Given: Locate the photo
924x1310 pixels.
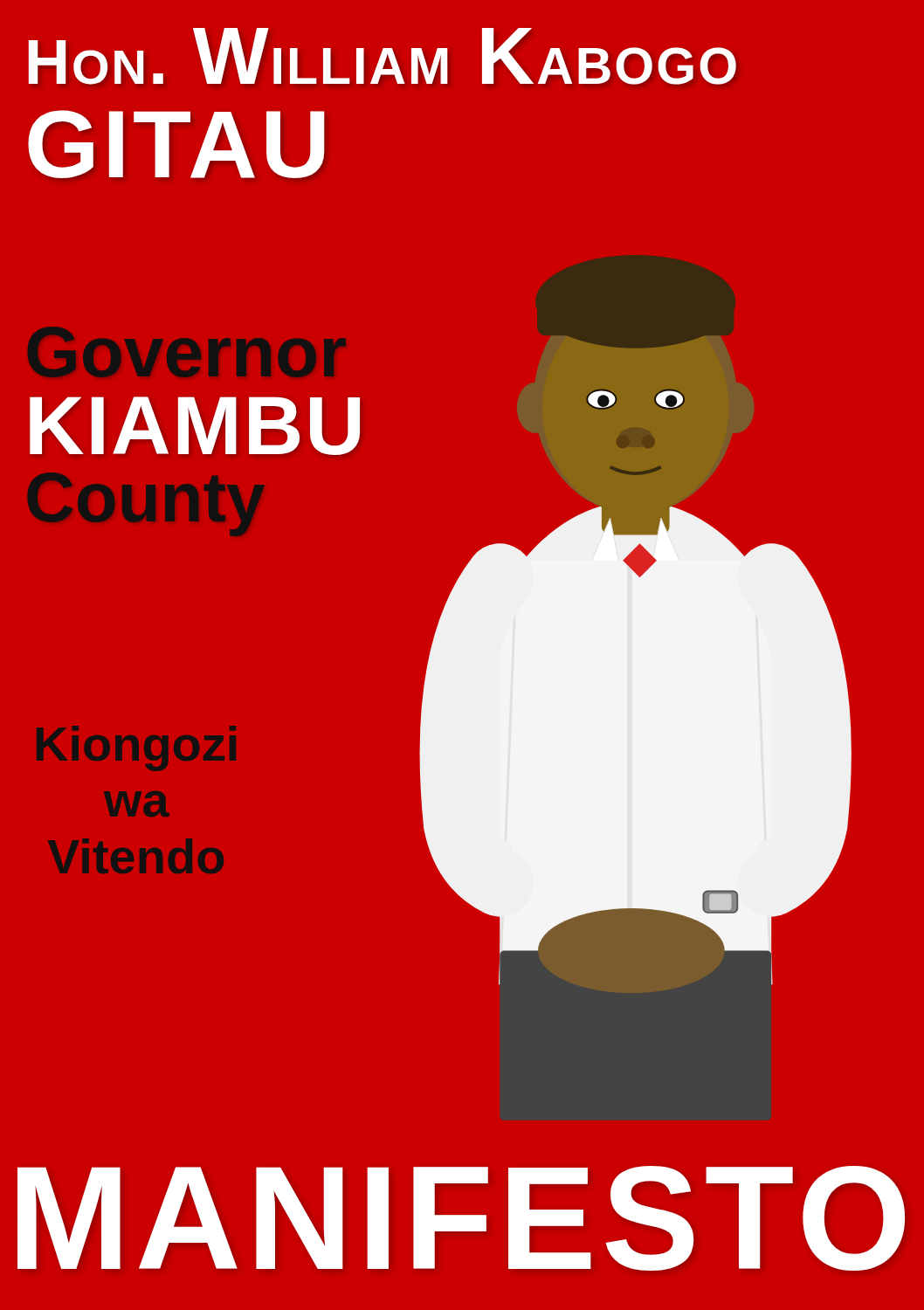Looking at the screenshot, I should coord(627,611).
